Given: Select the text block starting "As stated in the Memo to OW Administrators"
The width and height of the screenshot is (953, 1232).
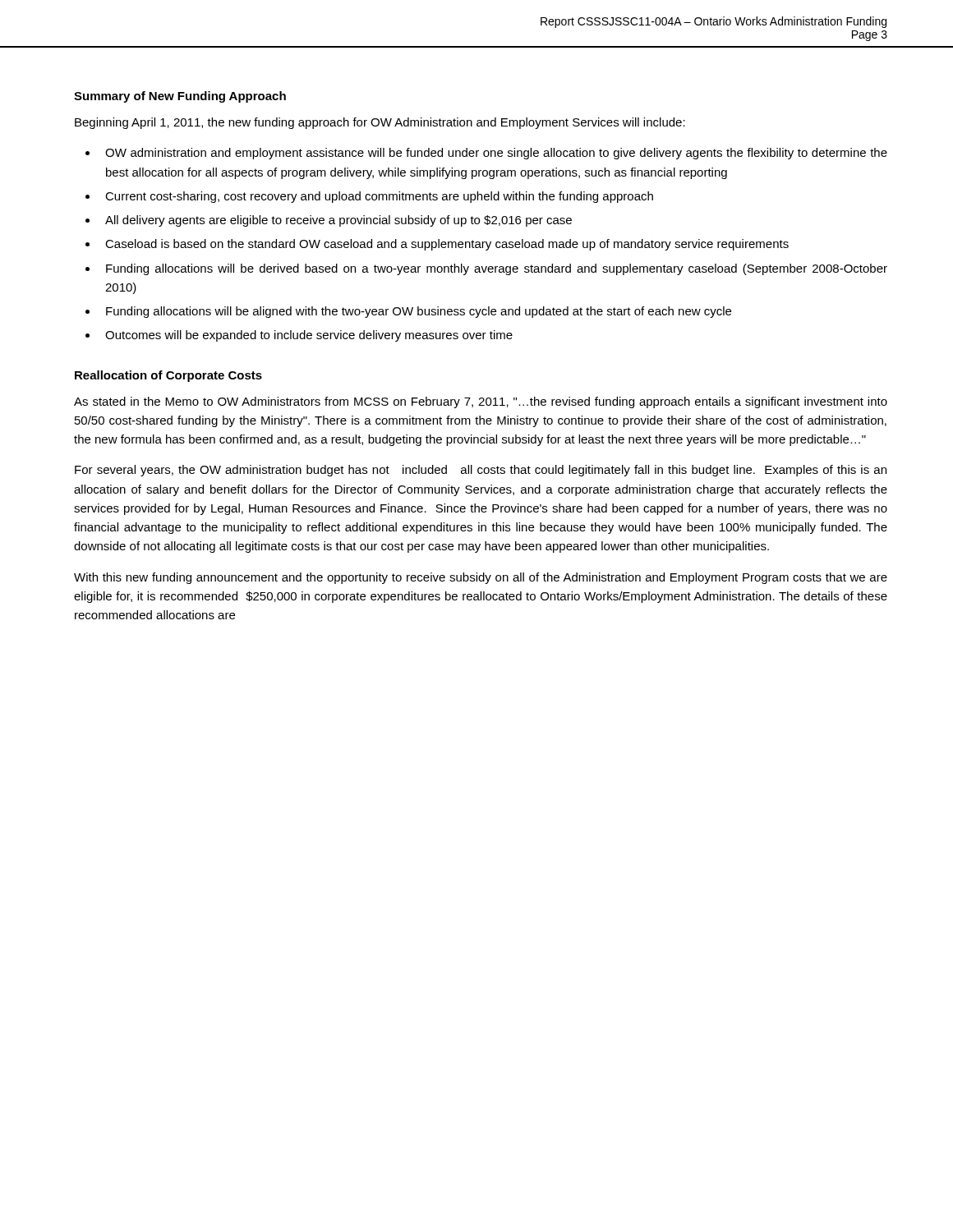Looking at the screenshot, I should pos(481,420).
